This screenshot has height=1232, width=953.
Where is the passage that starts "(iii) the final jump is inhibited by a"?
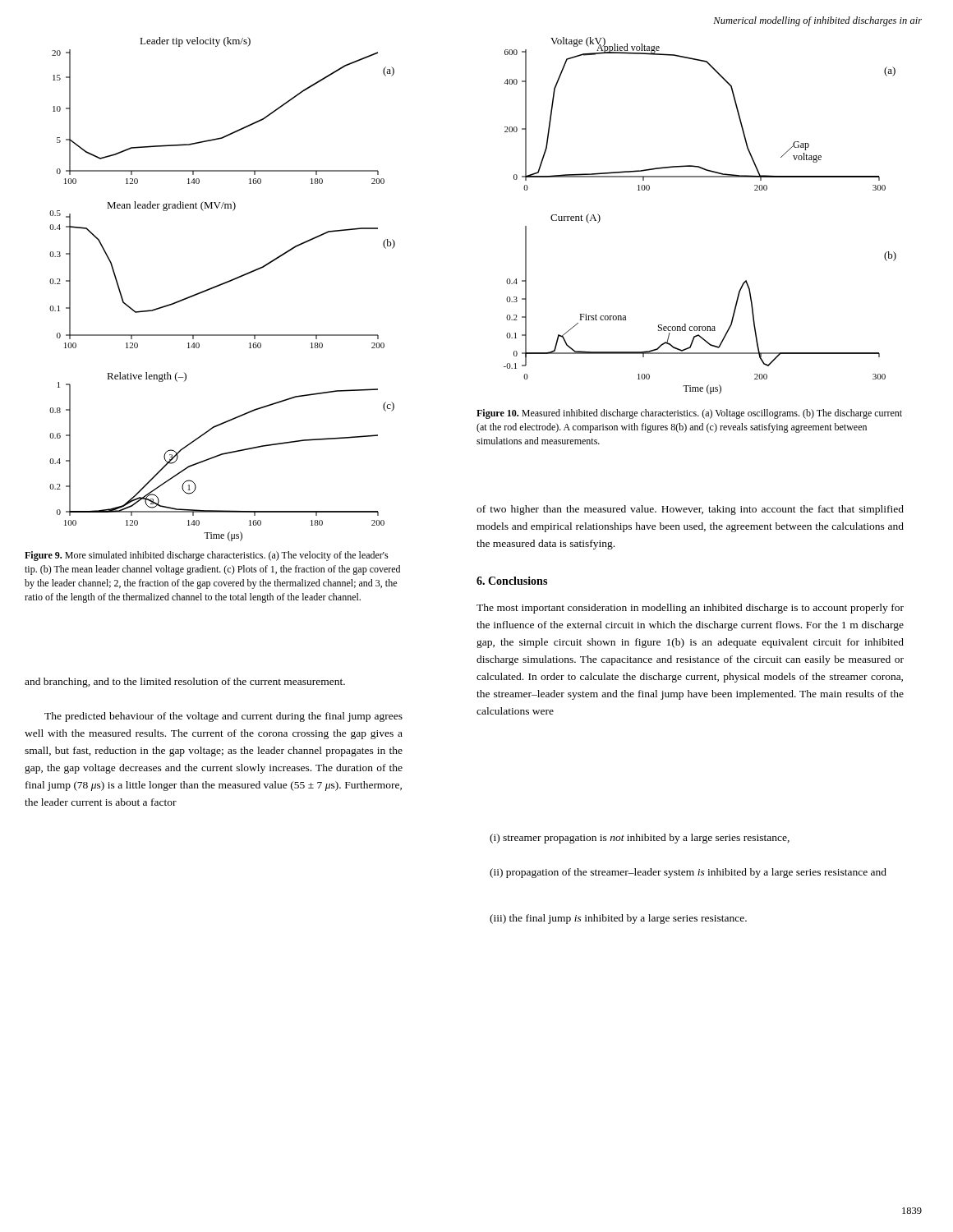pyautogui.click(x=618, y=918)
